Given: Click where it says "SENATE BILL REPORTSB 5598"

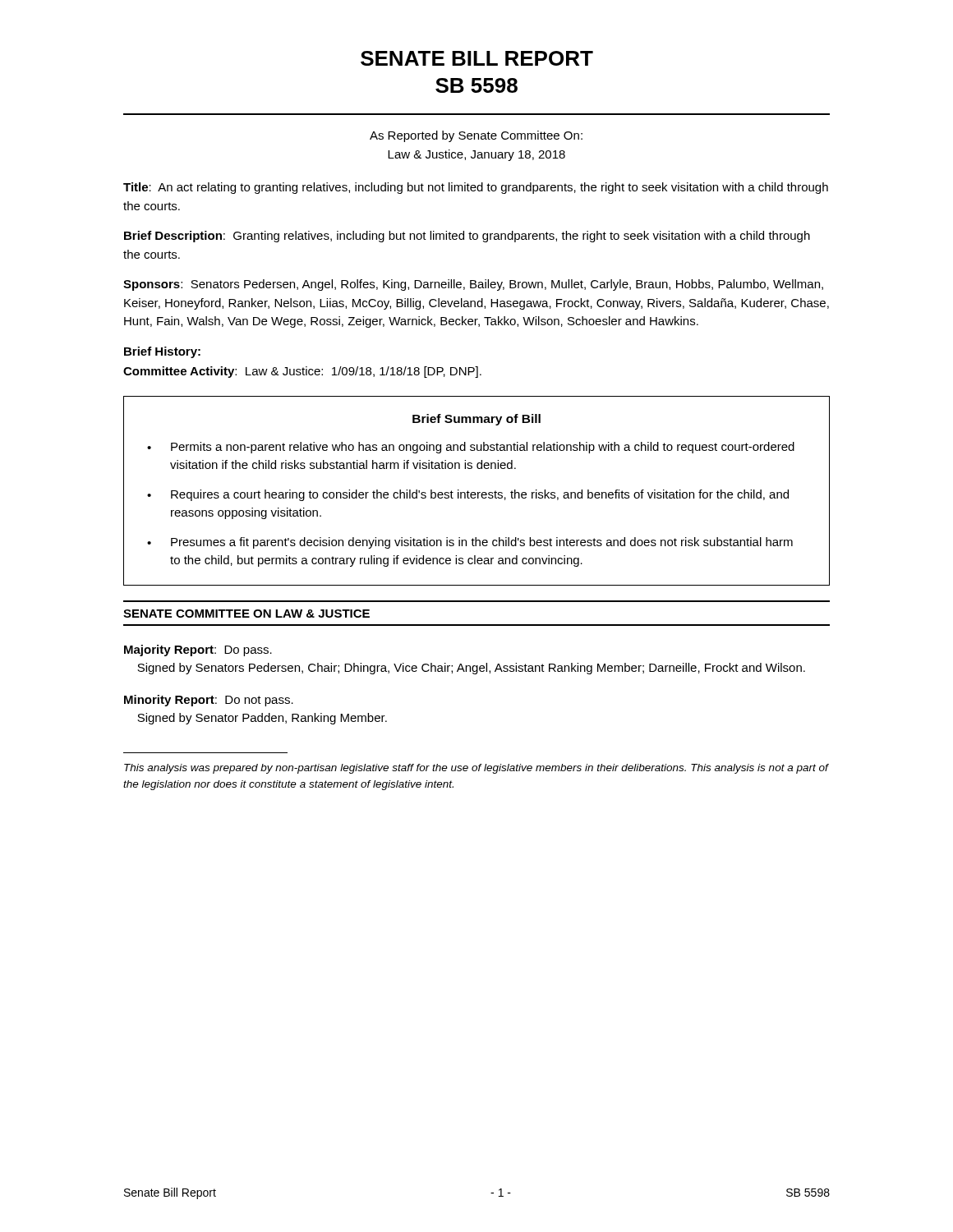Looking at the screenshot, I should tap(476, 72).
